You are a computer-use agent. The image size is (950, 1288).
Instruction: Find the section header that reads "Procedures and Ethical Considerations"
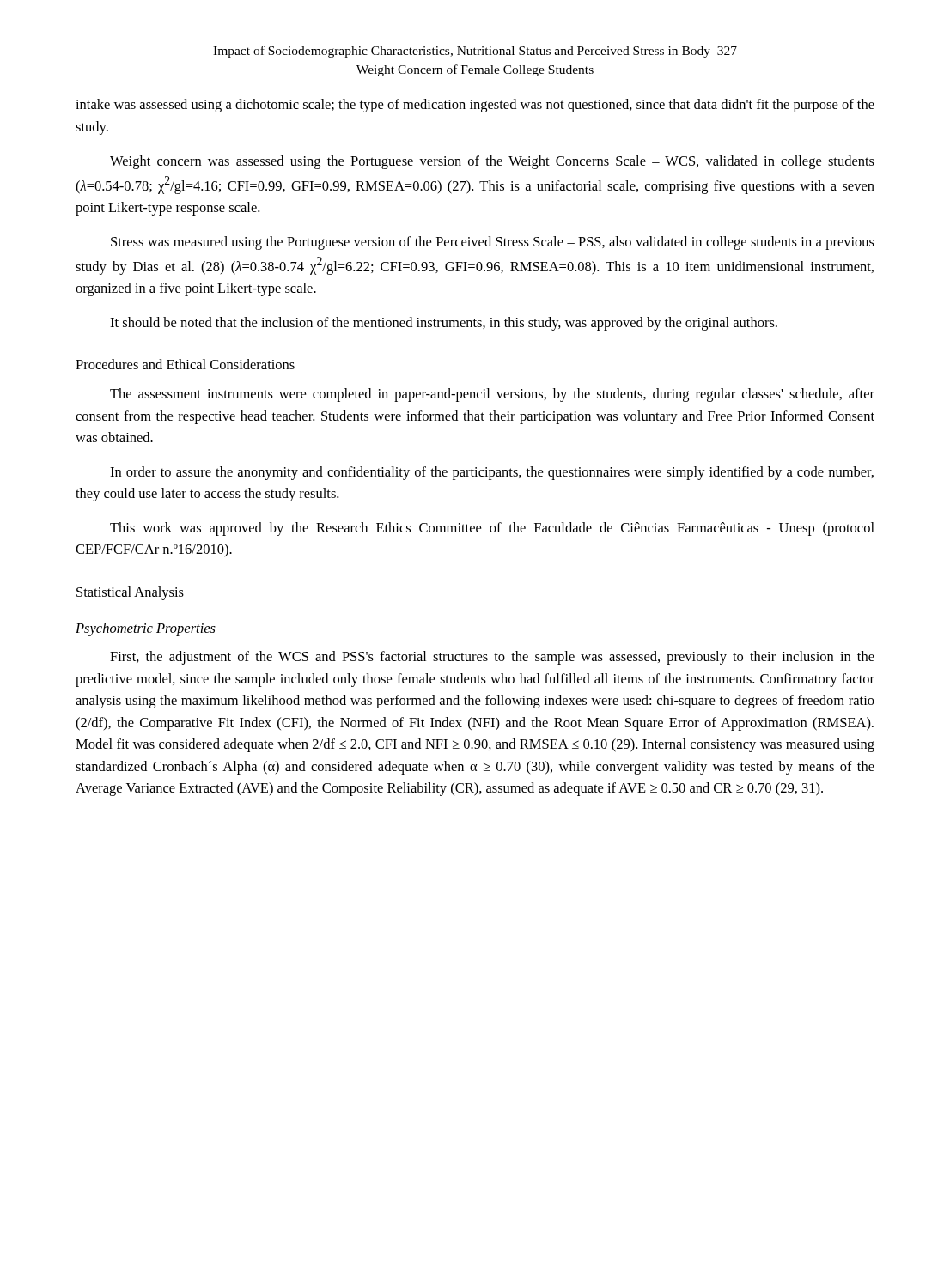[185, 365]
